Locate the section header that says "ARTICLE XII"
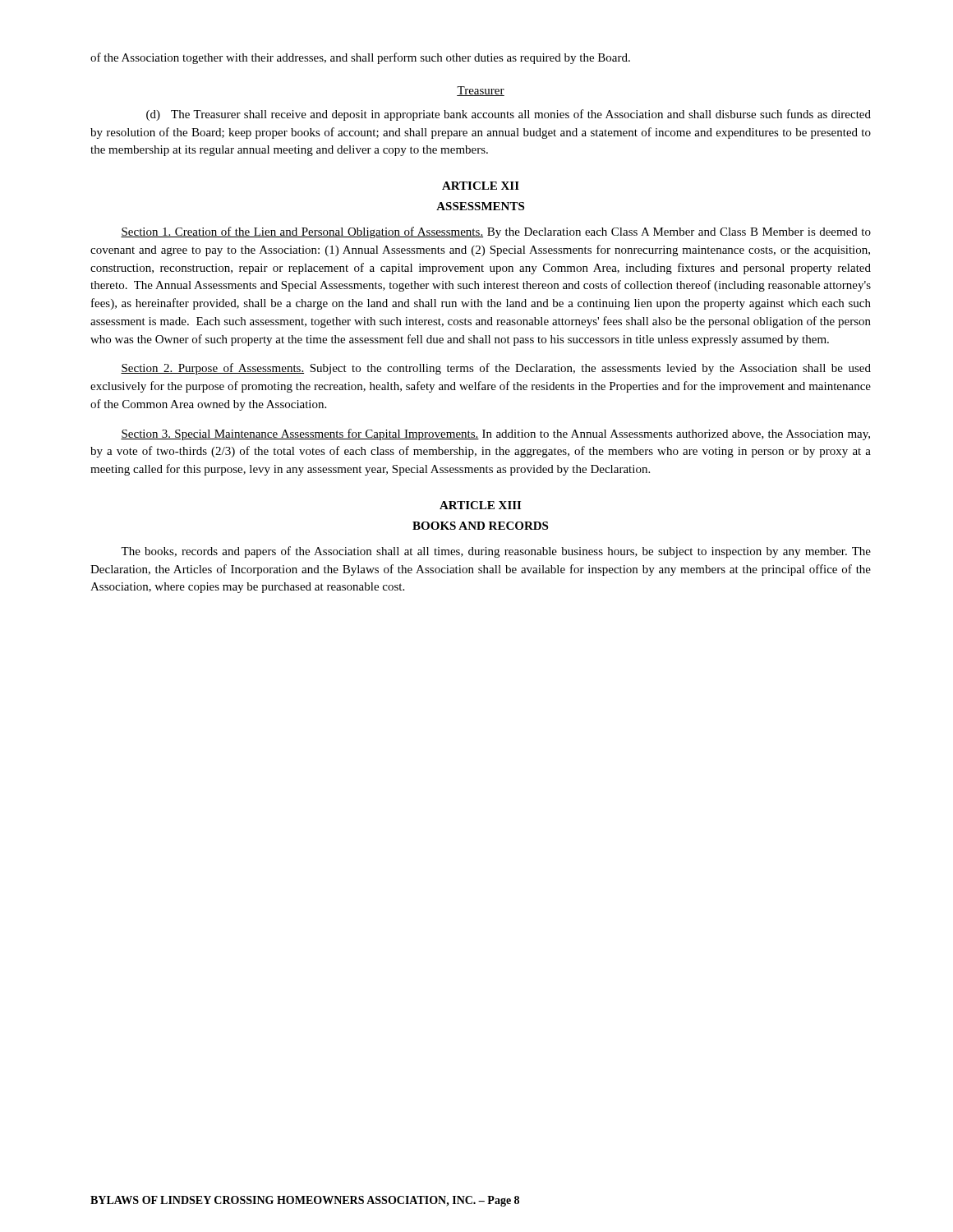This screenshot has height=1232, width=953. point(481,186)
